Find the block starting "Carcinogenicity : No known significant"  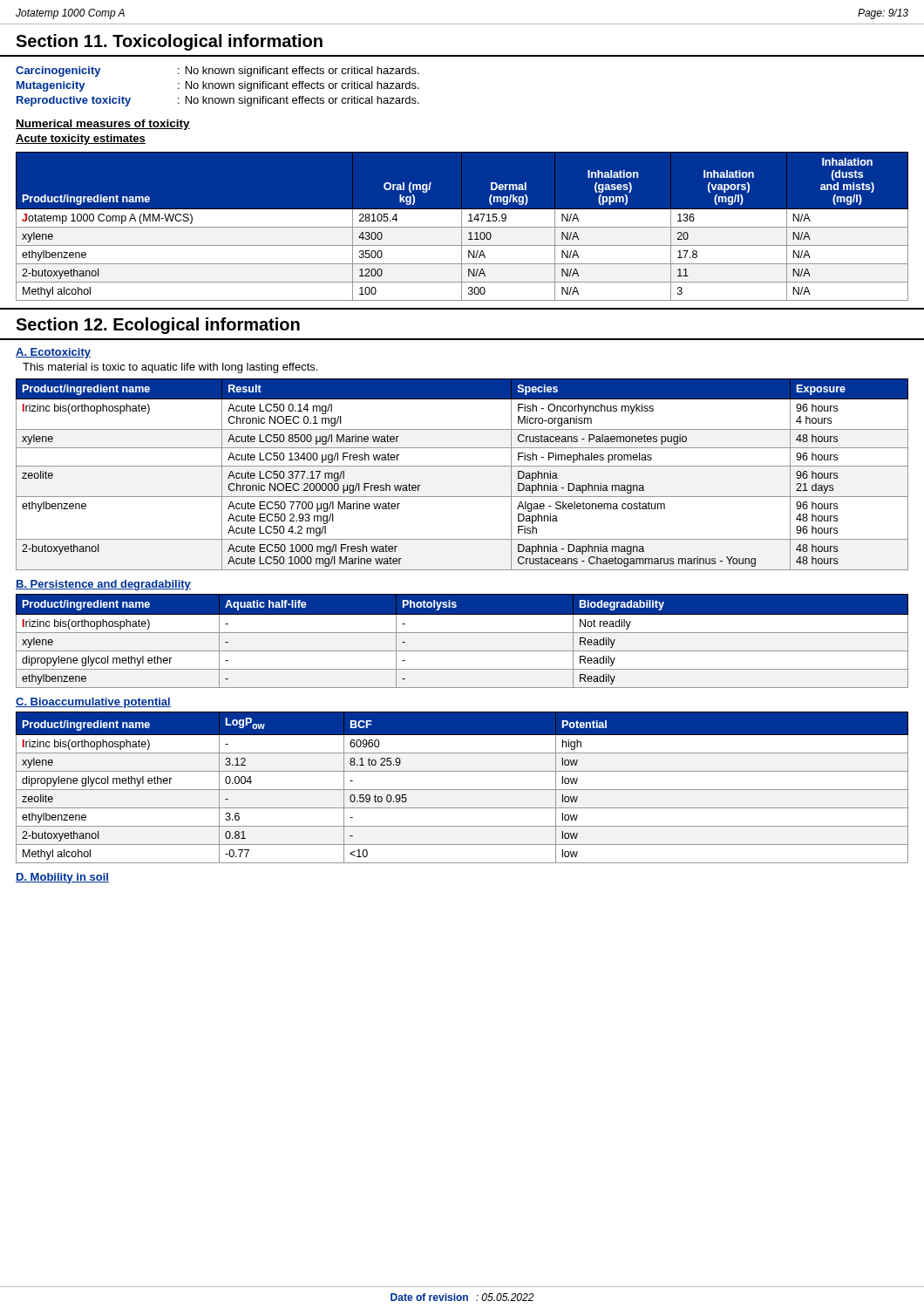click(218, 70)
